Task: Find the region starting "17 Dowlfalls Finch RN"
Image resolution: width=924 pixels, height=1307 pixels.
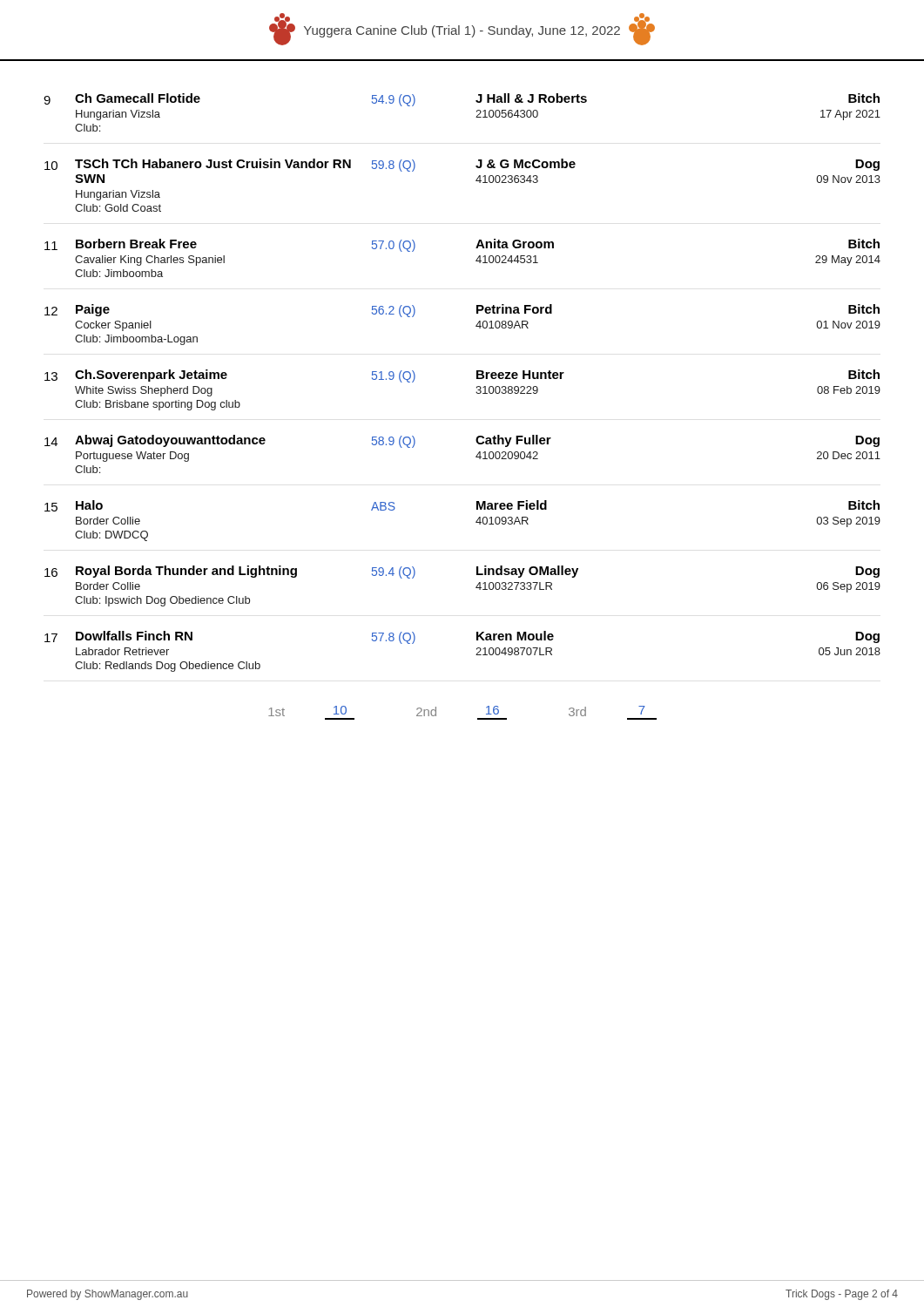Action: (128, 637)
